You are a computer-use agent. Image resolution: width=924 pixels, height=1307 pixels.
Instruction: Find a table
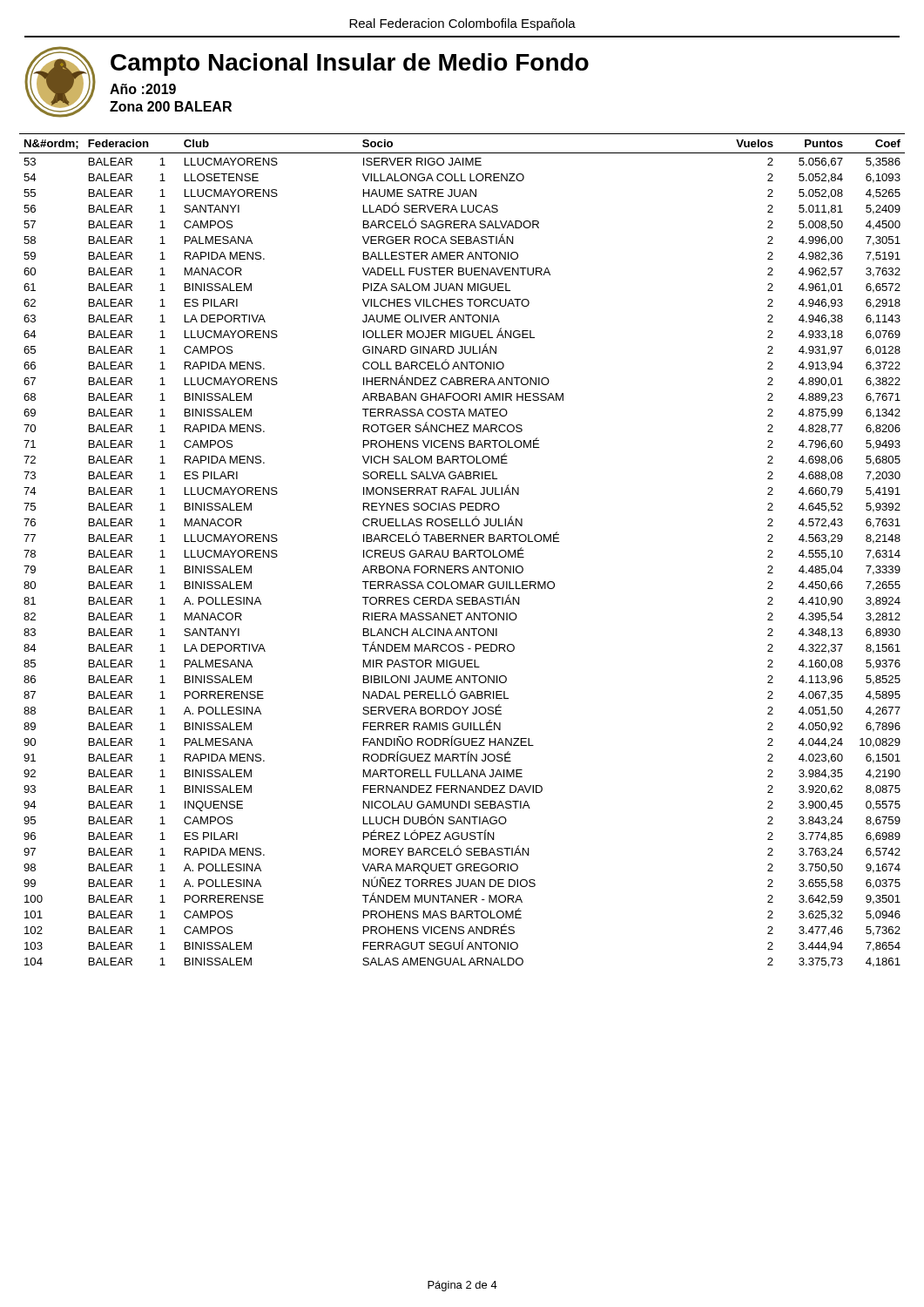462,551
